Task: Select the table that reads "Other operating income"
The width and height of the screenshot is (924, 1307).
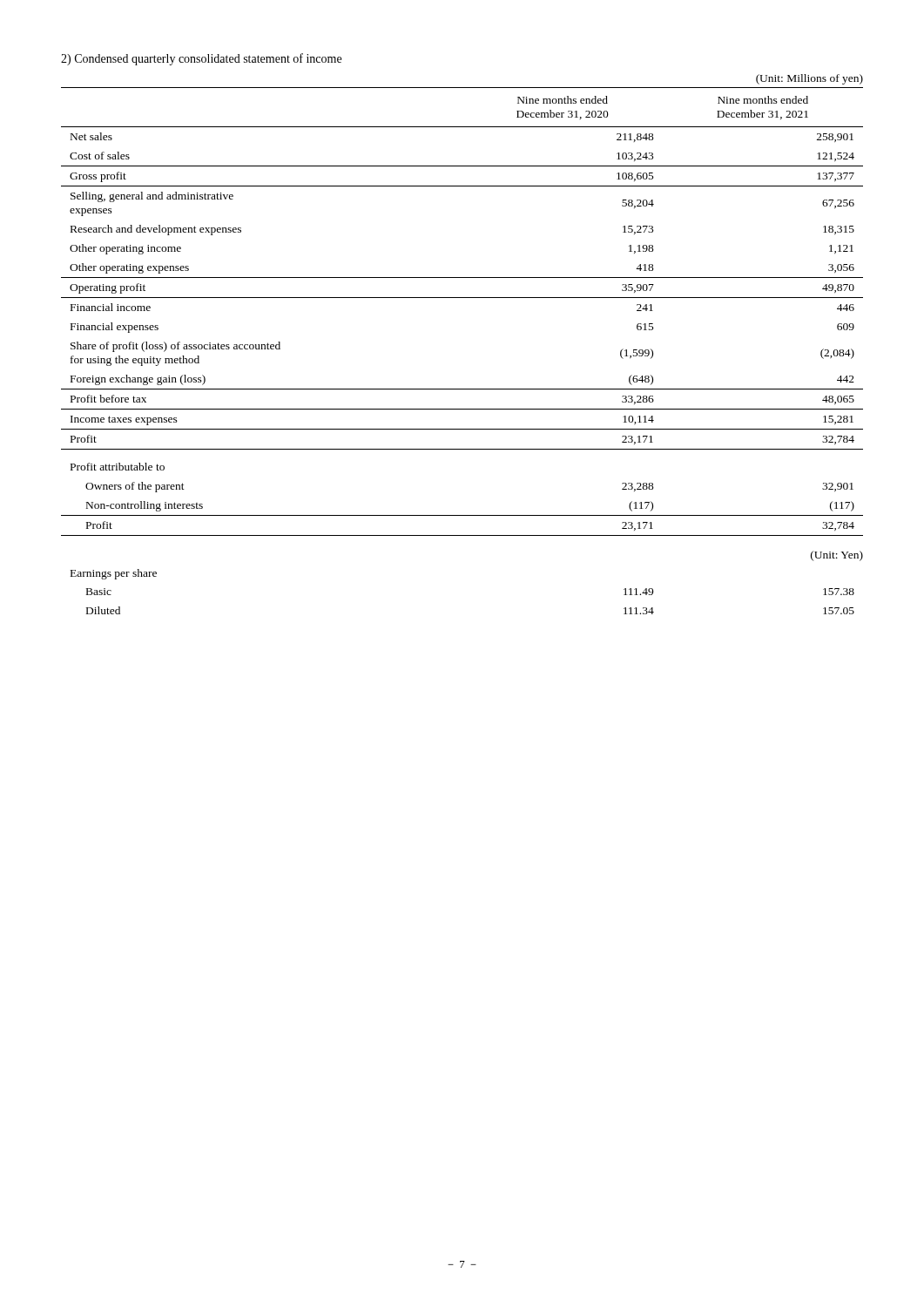Action: pyautogui.click(x=462, y=354)
